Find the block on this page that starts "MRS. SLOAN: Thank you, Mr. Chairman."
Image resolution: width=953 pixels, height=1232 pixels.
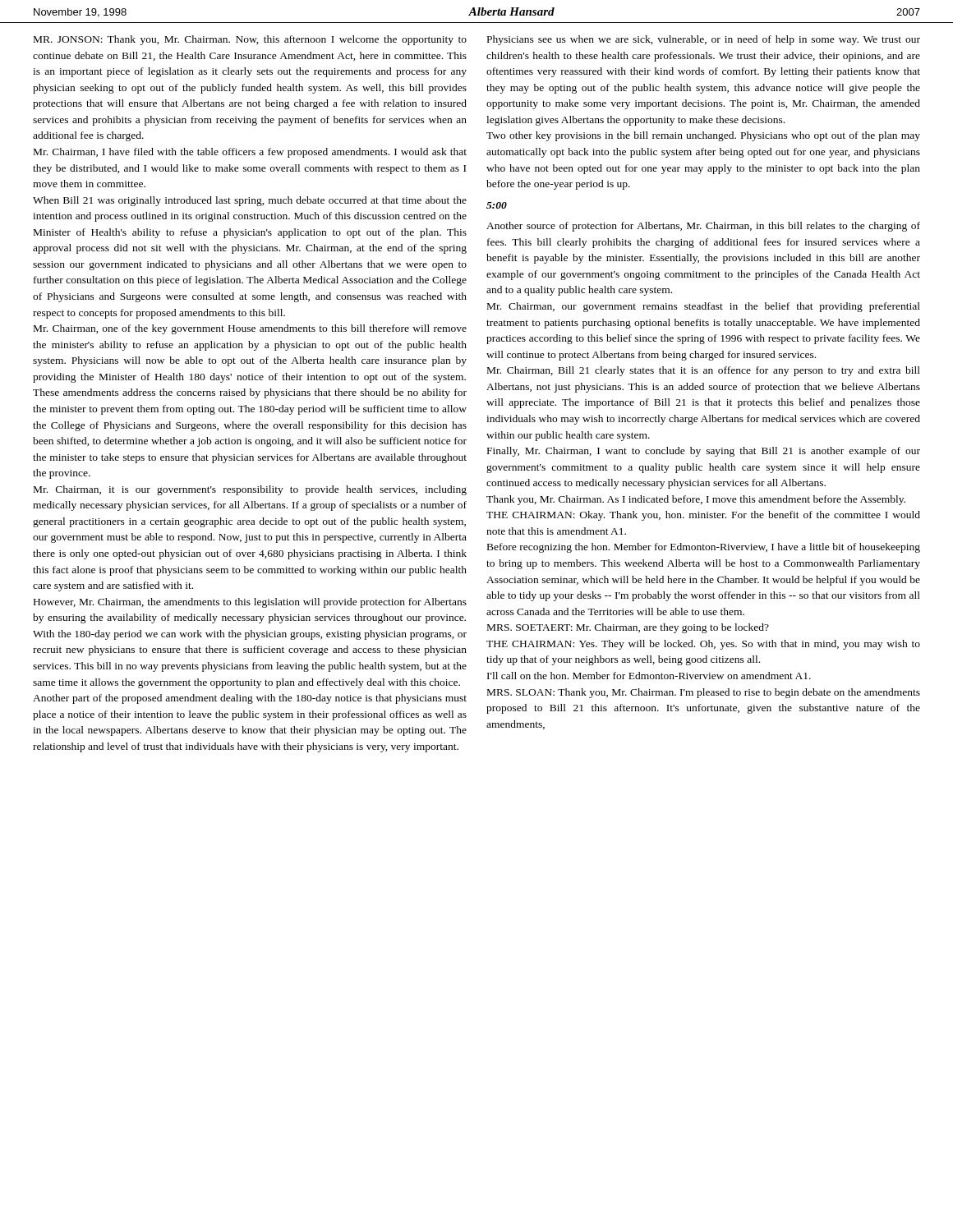[x=703, y=708]
